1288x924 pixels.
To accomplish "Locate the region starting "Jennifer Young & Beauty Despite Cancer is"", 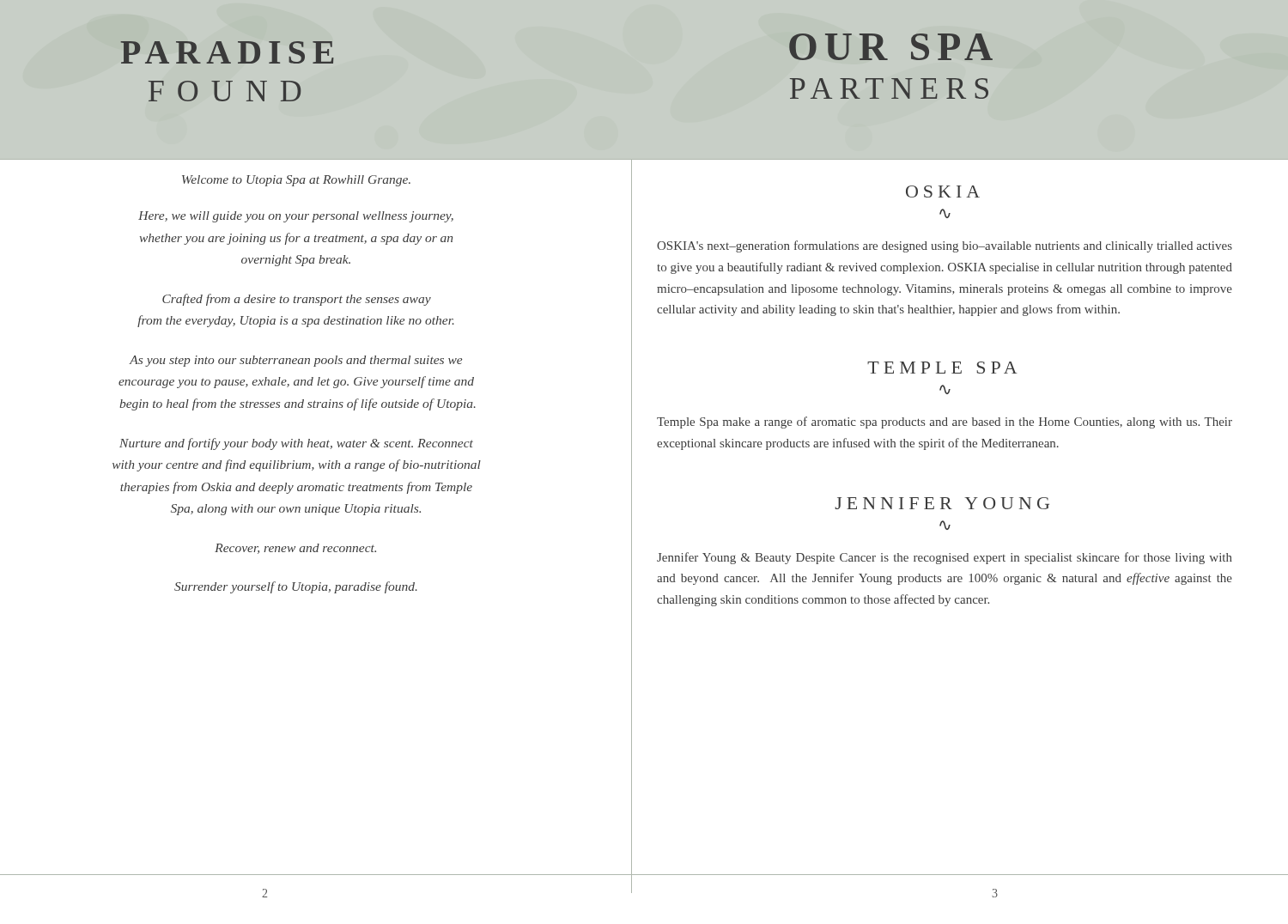I will click(x=945, y=578).
